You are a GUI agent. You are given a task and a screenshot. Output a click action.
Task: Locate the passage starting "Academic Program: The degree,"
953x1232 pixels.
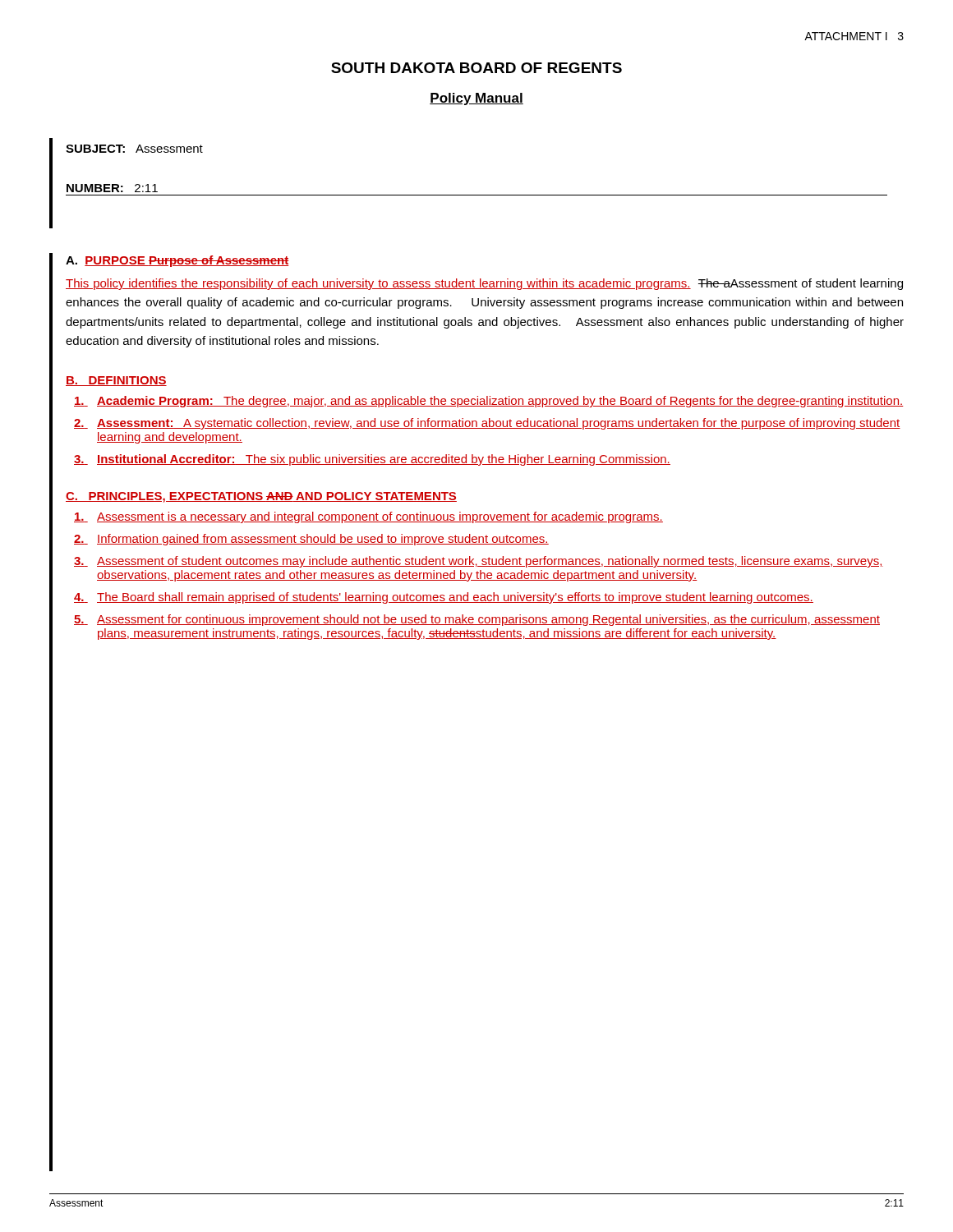click(489, 400)
